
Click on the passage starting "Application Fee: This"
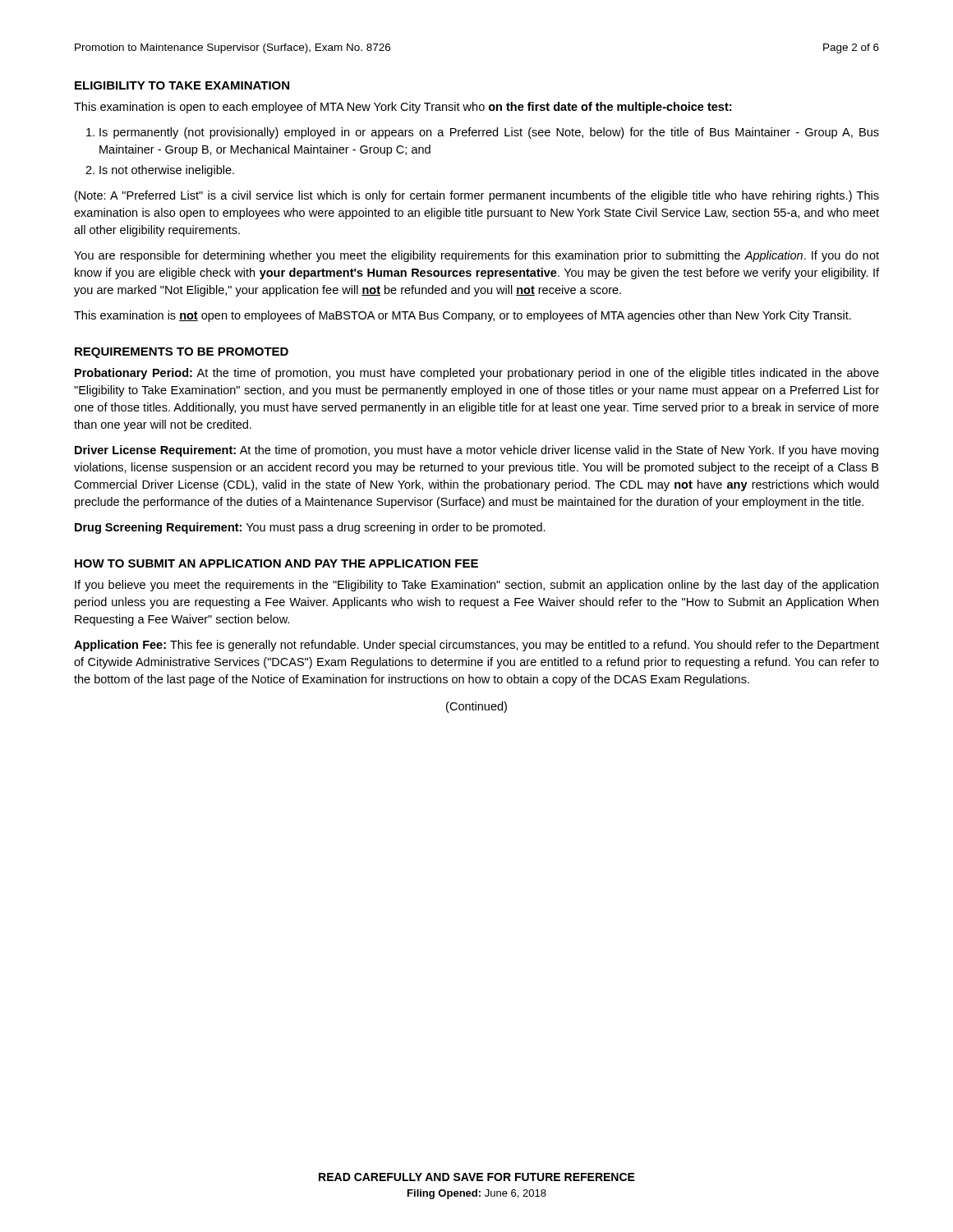[476, 662]
